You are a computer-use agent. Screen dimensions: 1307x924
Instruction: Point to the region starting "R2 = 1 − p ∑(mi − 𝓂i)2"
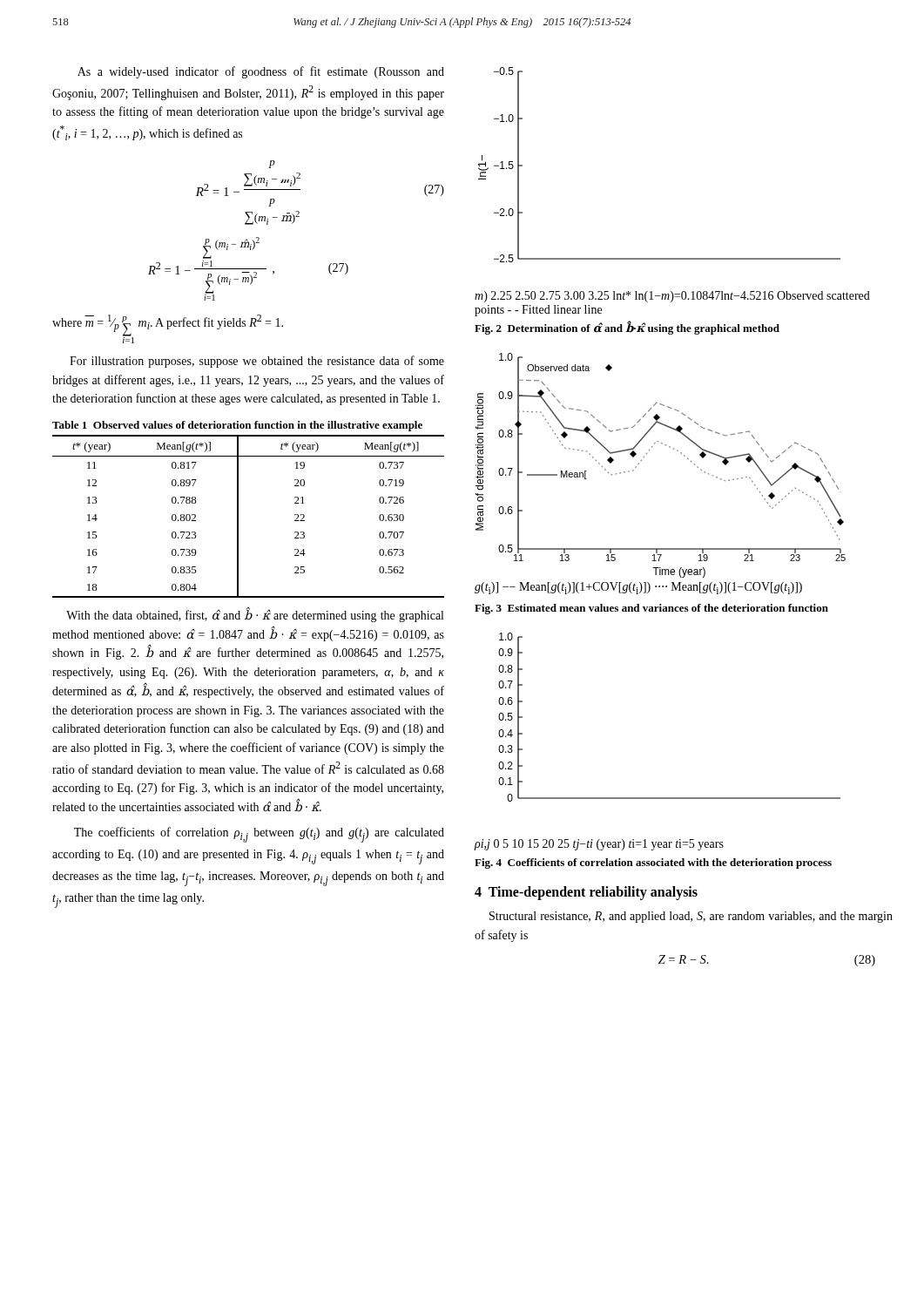pos(272,164)
